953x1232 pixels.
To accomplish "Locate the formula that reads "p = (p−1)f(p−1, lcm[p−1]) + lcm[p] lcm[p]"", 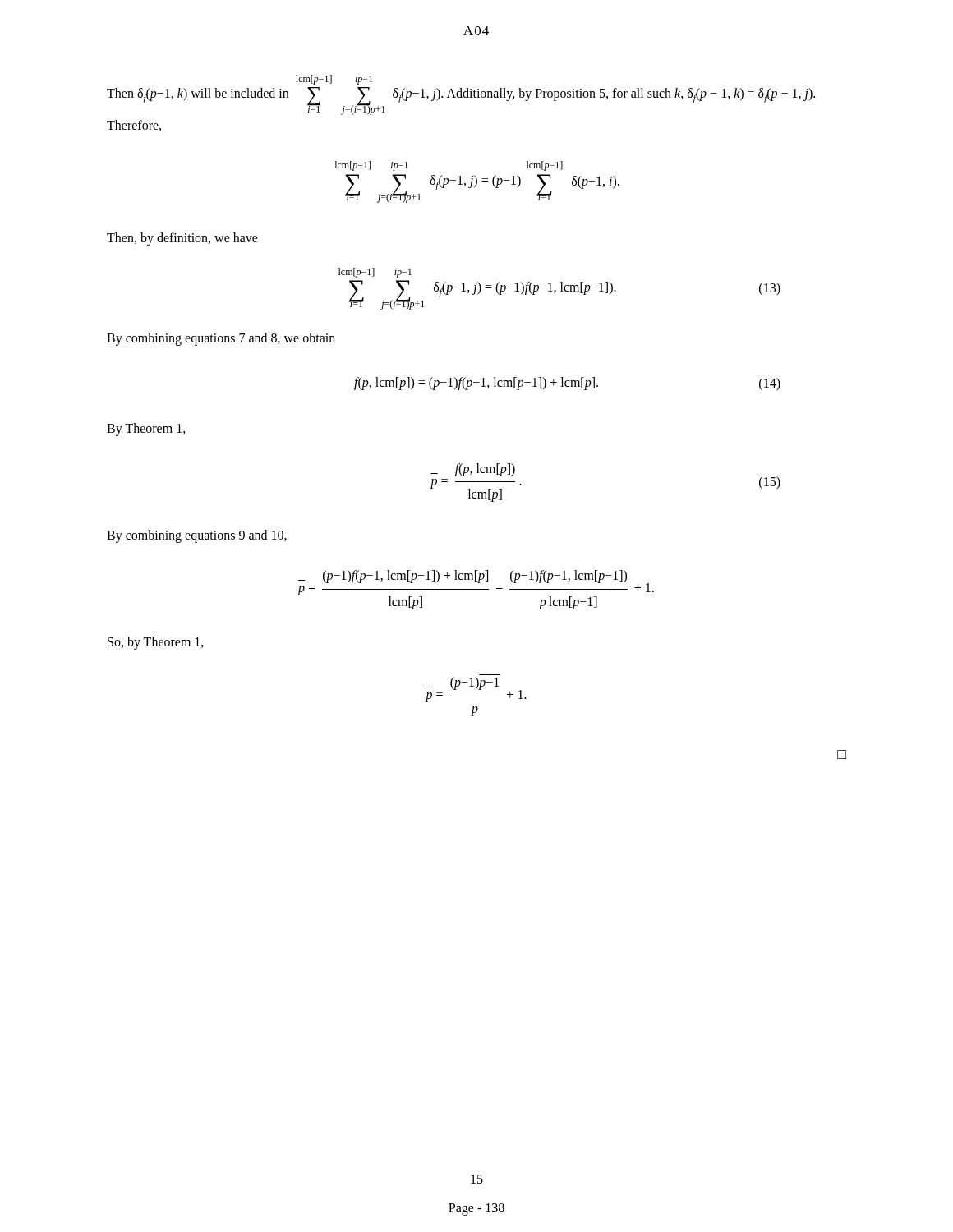I will point(476,589).
